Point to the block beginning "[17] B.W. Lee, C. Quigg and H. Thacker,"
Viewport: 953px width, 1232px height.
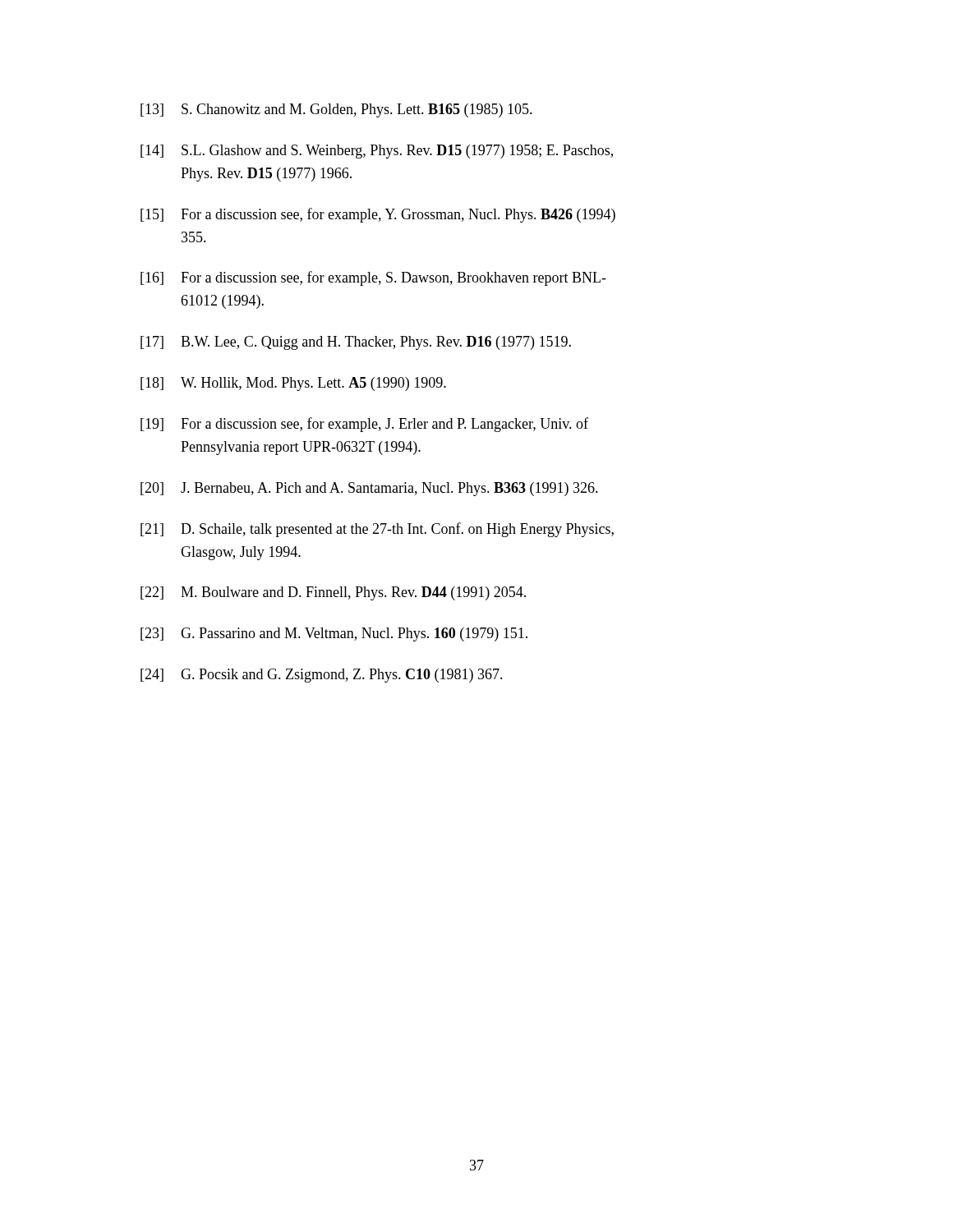[476, 343]
